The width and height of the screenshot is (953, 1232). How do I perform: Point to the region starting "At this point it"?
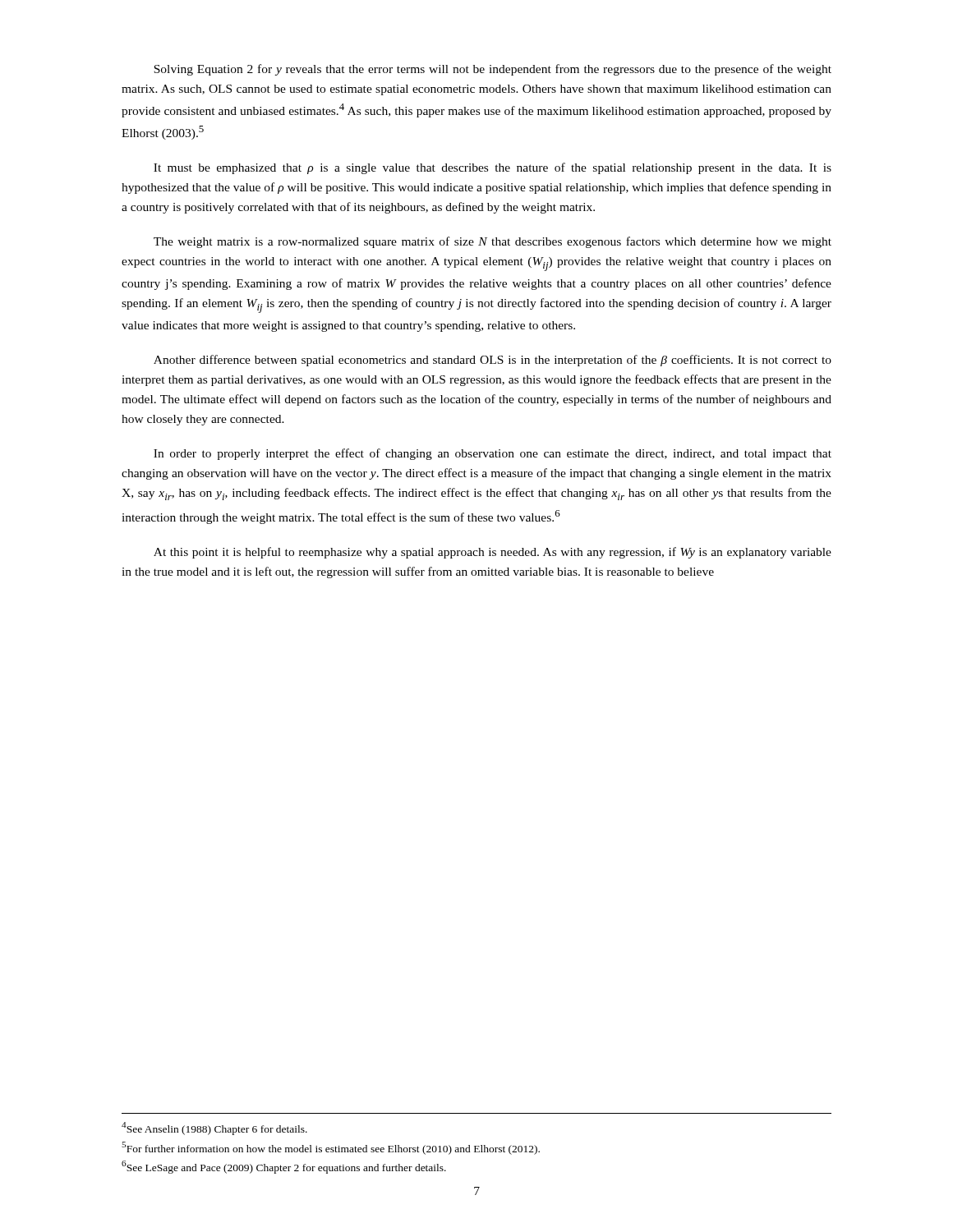point(476,561)
